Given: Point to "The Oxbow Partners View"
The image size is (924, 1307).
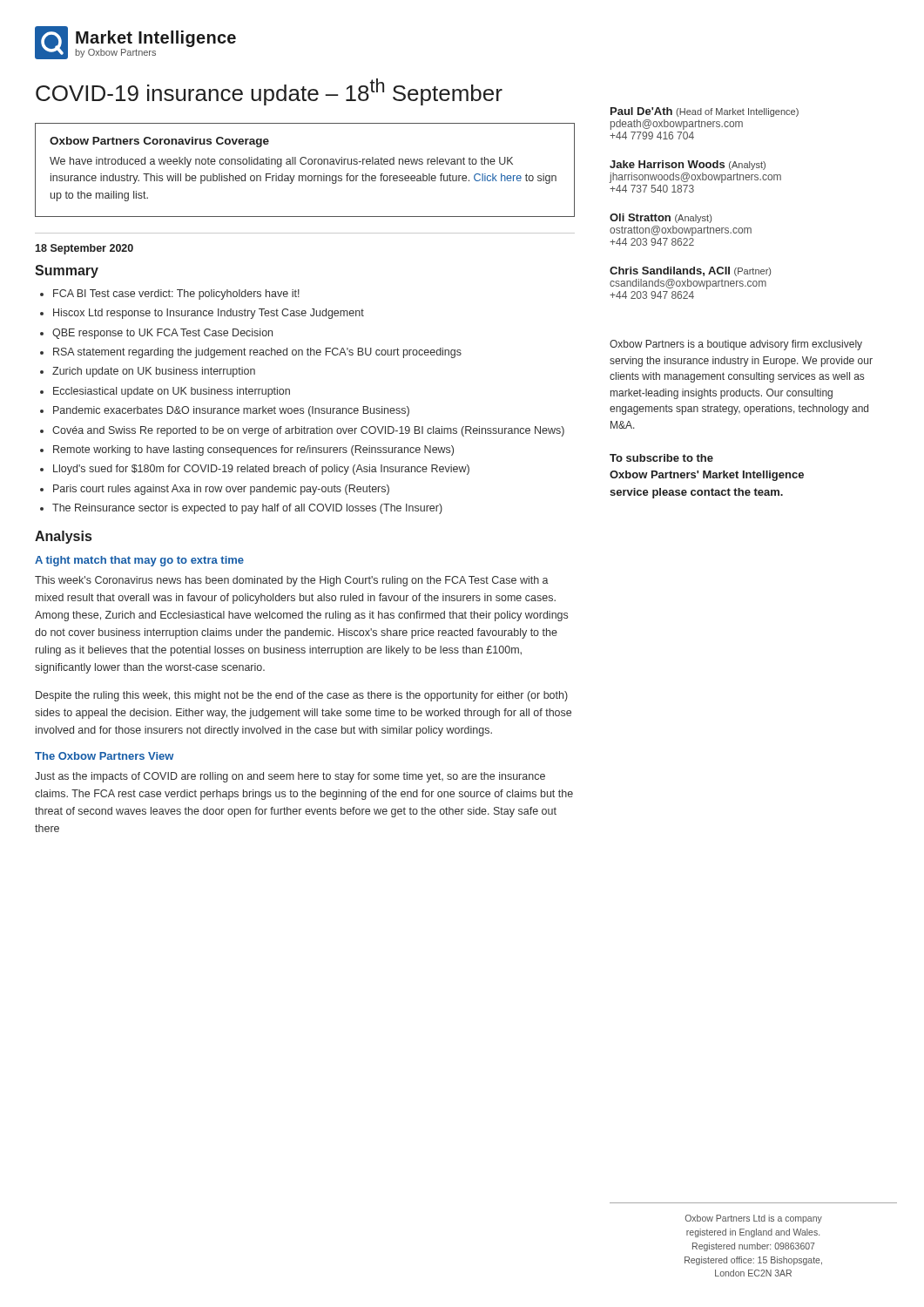Looking at the screenshot, I should (x=104, y=756).
